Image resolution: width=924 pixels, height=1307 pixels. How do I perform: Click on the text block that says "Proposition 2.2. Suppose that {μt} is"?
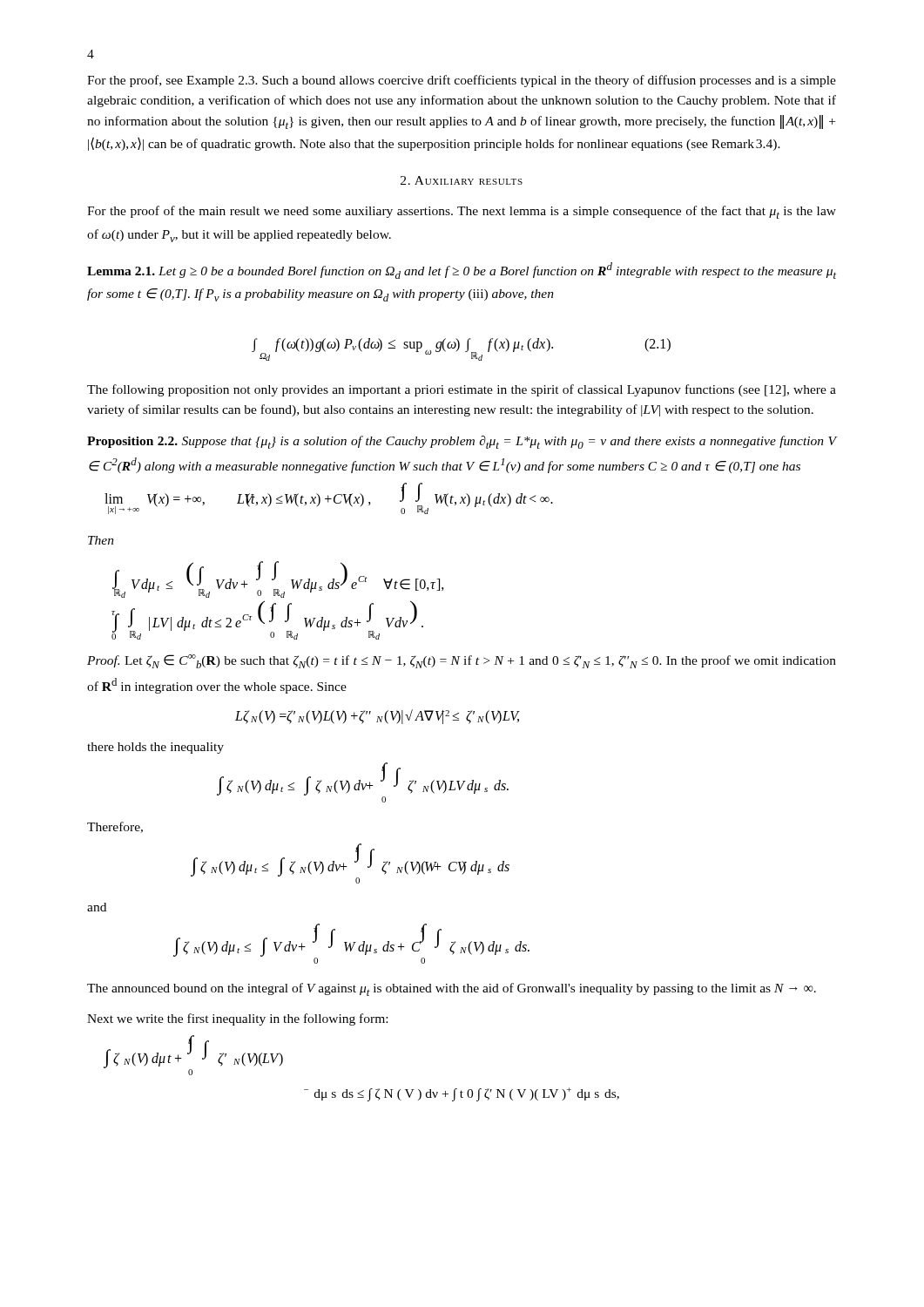(x=462, y=453)
